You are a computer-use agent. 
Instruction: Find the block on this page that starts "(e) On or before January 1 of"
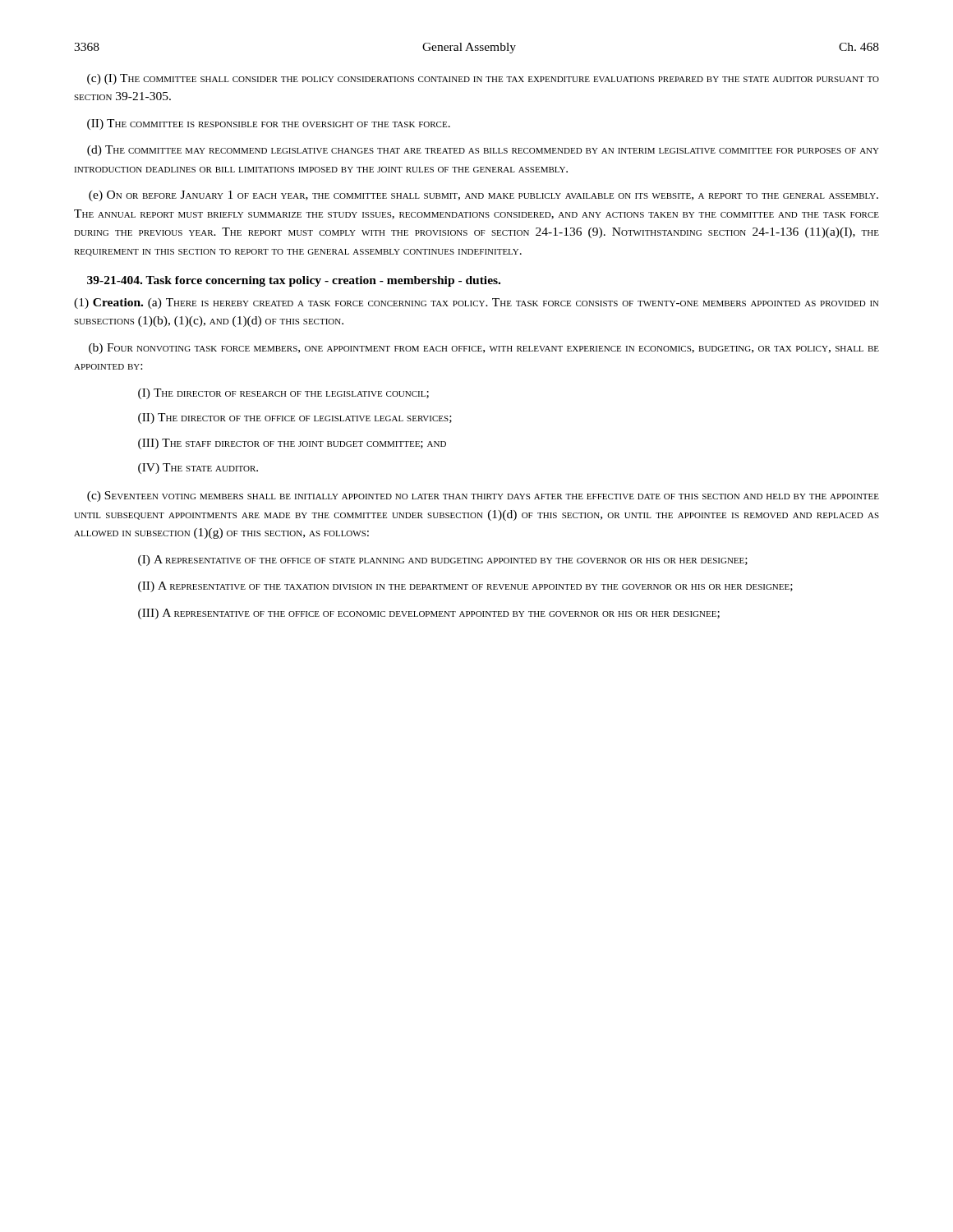[476, 223]
